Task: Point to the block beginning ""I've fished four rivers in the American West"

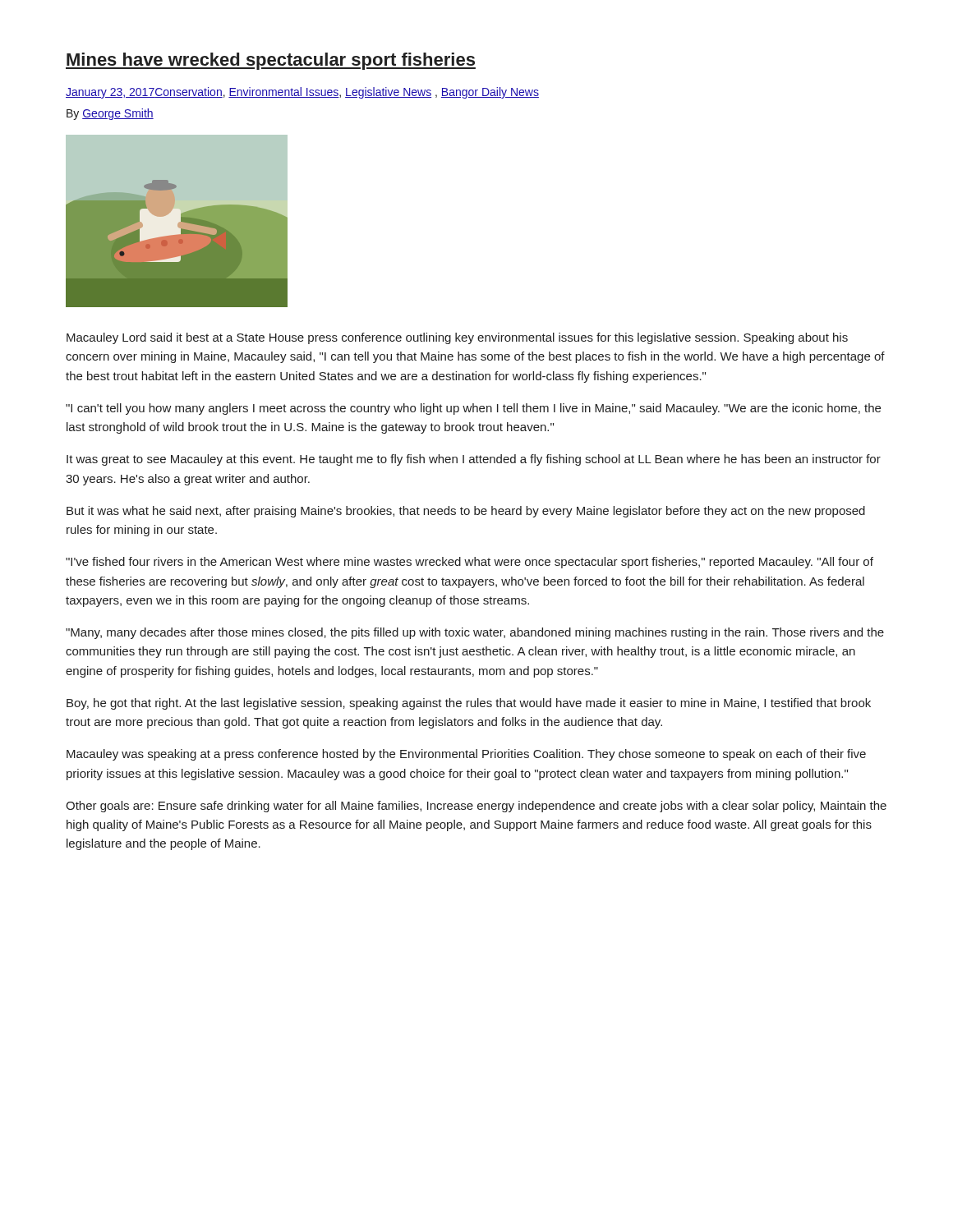Action: (x=469, y=581)
